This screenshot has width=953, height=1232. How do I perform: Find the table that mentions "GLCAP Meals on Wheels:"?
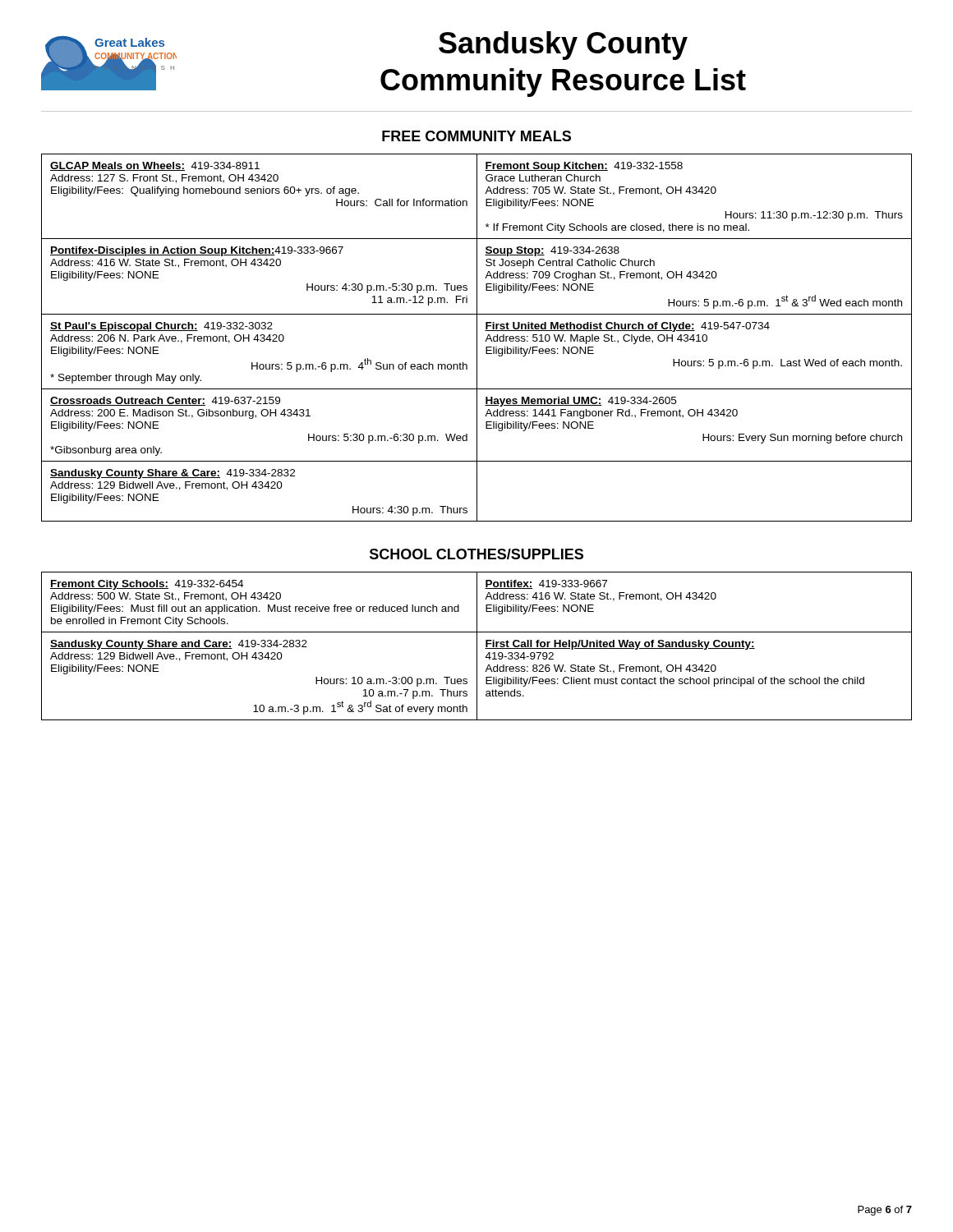(x=476, y=338)
